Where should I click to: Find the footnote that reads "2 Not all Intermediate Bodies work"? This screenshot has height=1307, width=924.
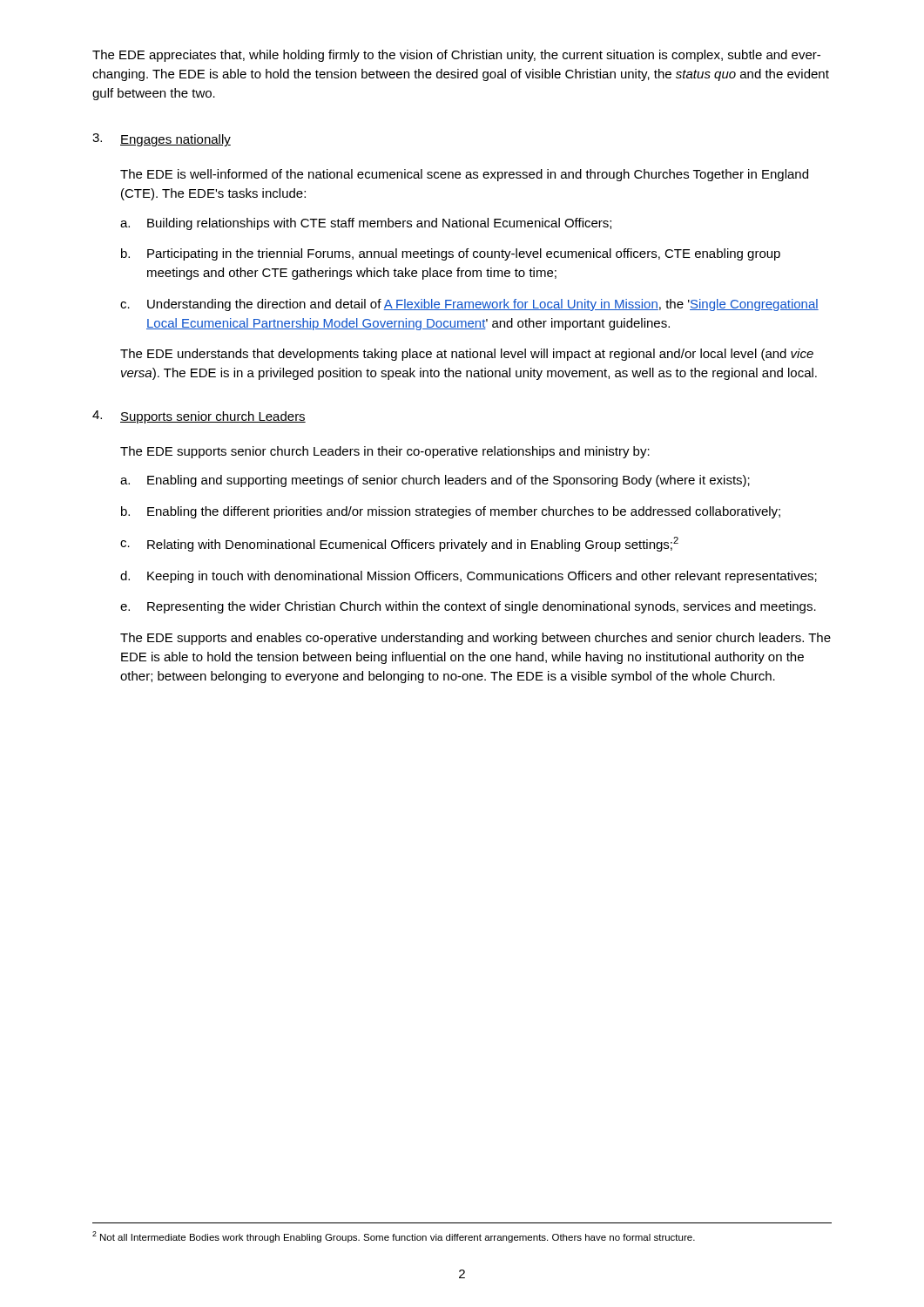click(x=462, y=1236)
